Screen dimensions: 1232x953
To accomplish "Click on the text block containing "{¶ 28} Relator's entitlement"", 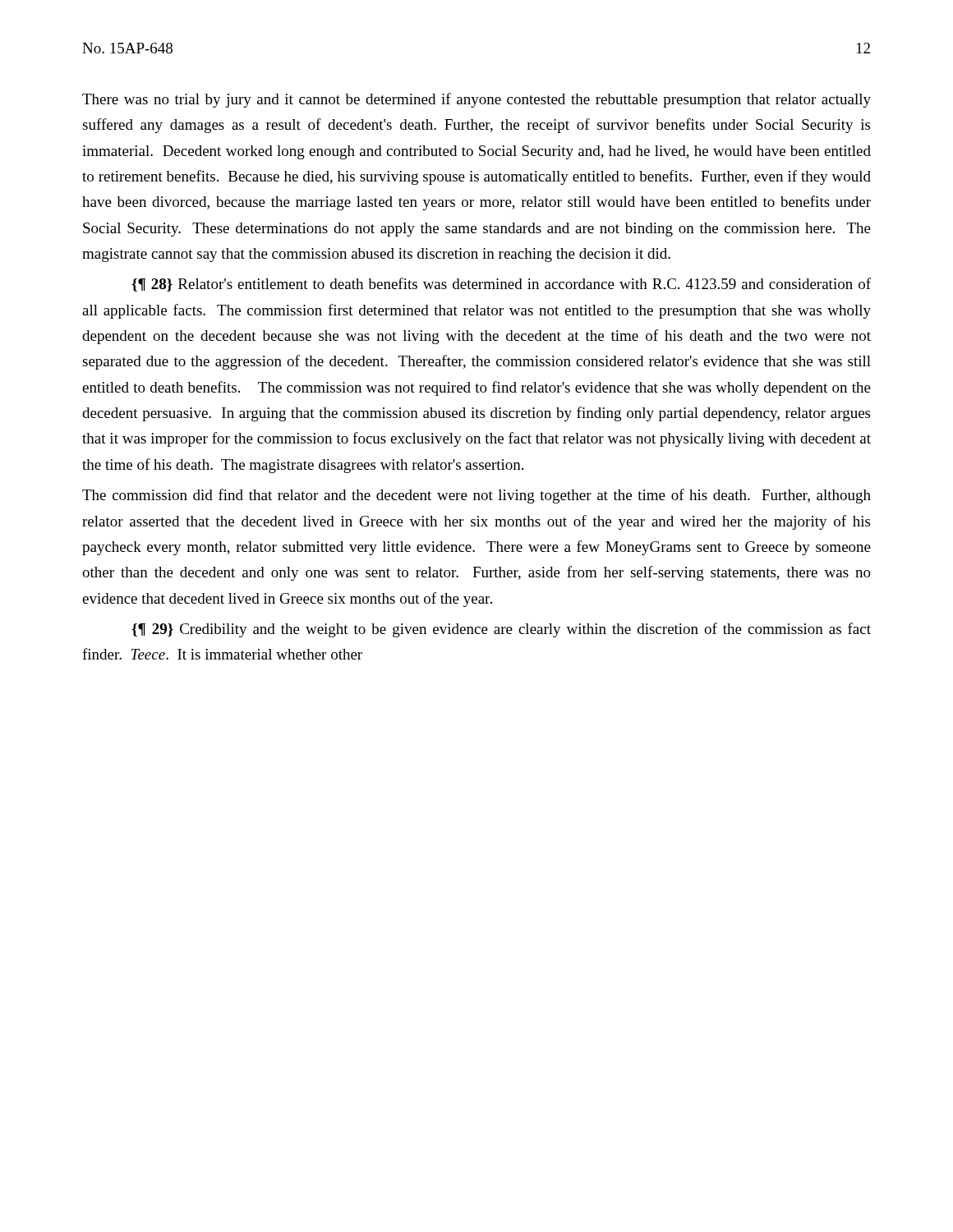I will tap(476, 374).
